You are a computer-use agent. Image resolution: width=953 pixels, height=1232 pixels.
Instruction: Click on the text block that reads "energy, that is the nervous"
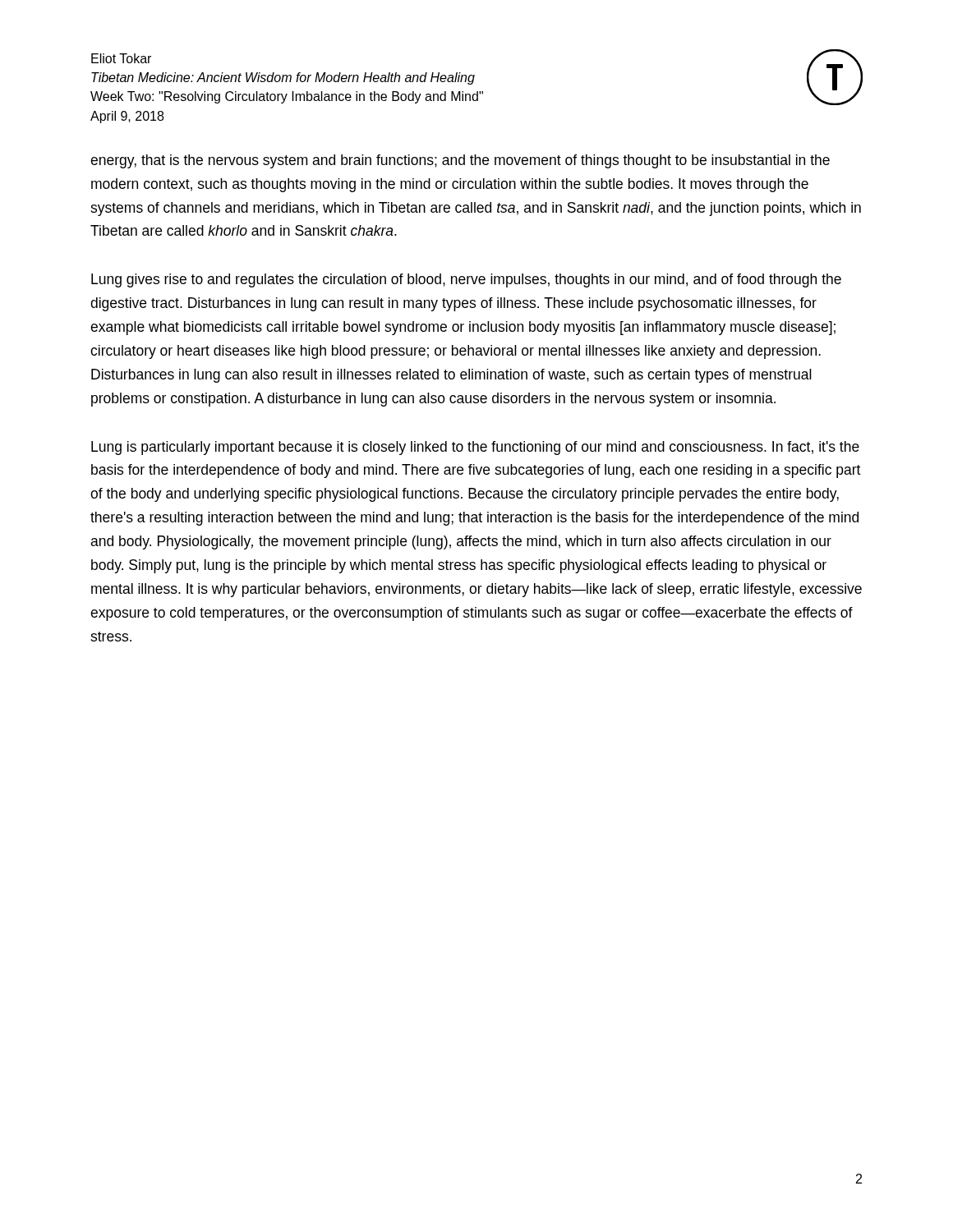[476, 196]
